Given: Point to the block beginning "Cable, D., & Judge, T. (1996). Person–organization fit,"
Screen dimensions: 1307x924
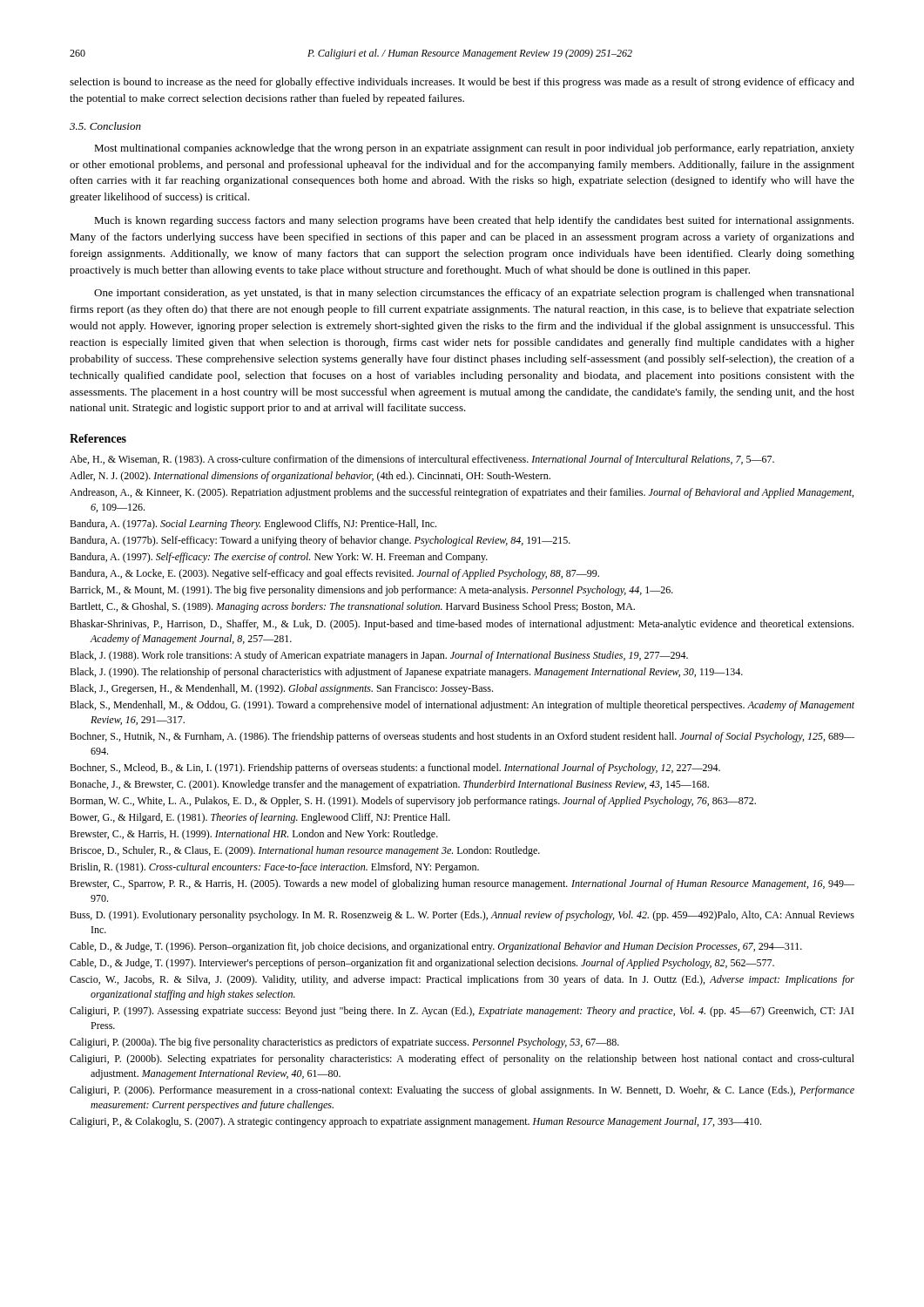Looking at the screenshot, I should (x=436, y=946).
